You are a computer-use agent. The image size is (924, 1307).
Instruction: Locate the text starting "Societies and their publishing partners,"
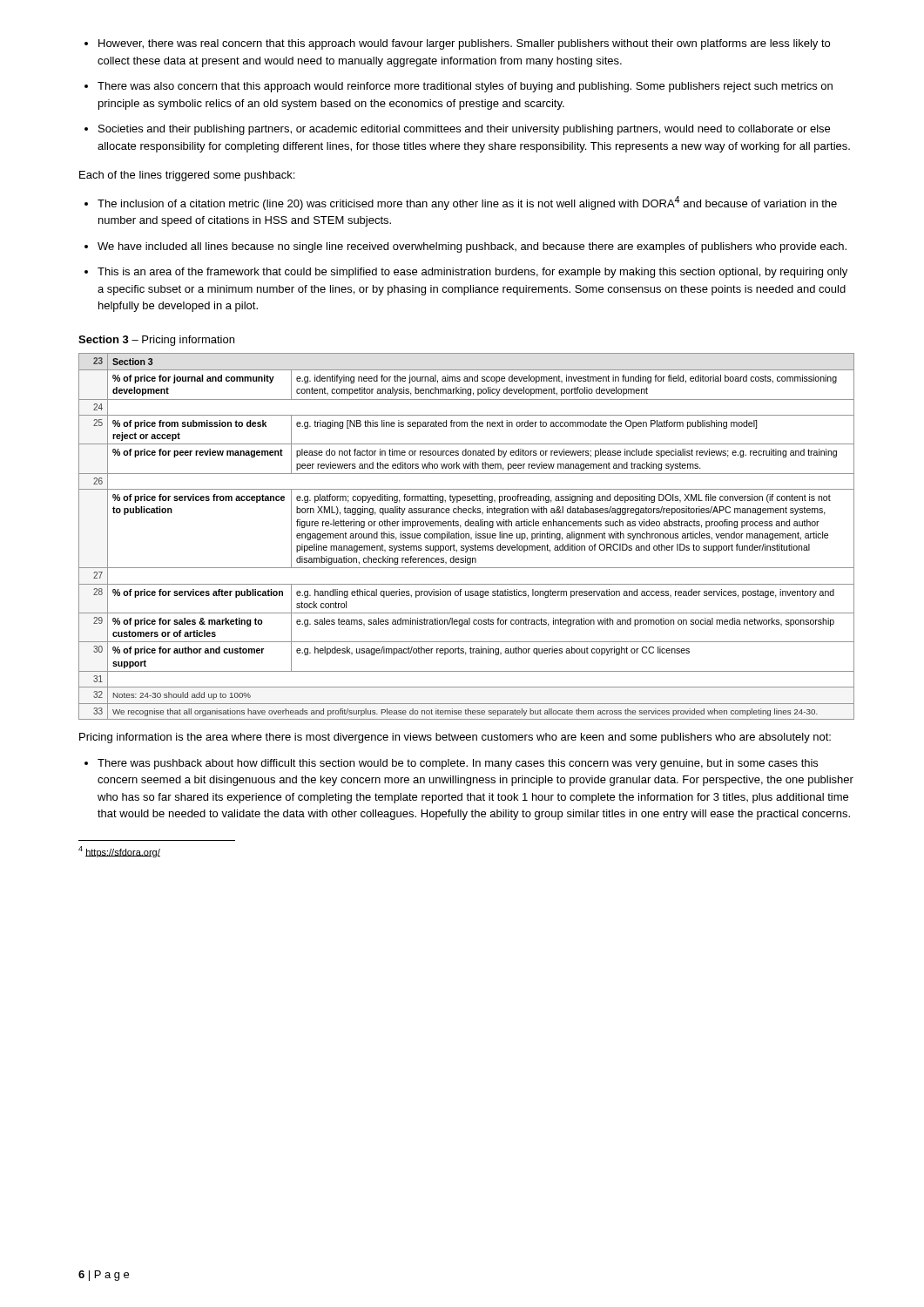pos(466,137)
